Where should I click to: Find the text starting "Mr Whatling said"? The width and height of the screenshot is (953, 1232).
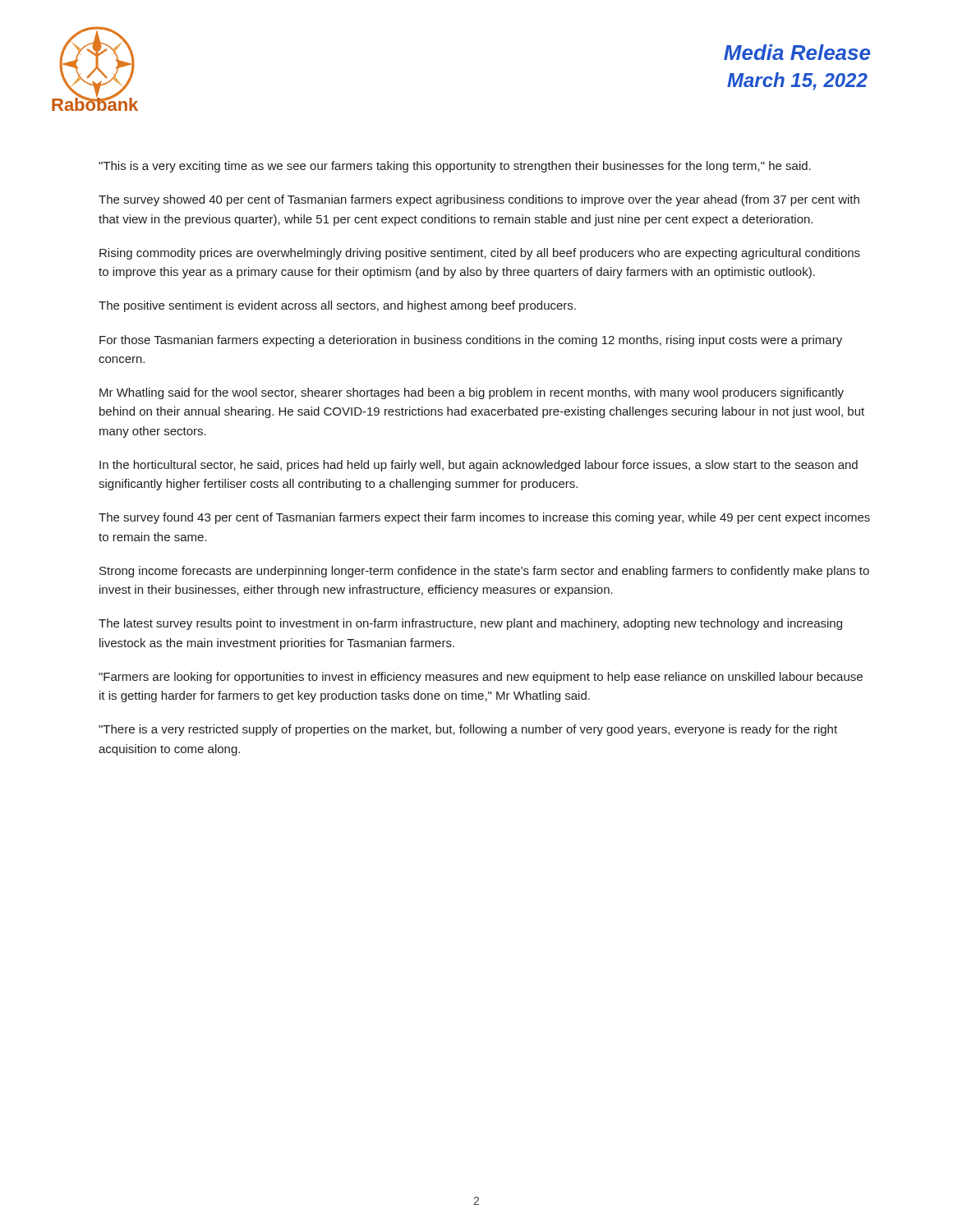point(485,411)
